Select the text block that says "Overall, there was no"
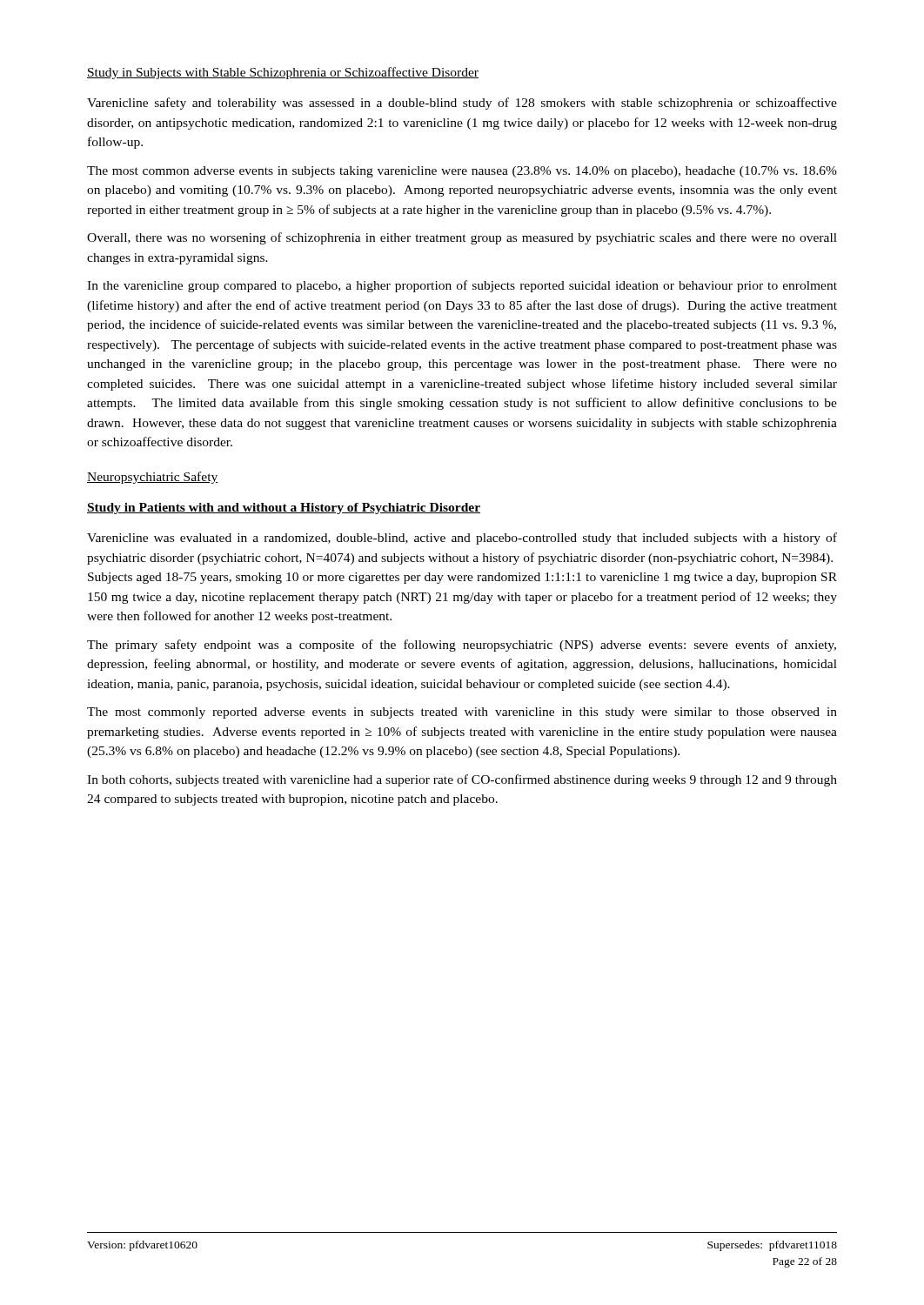Viewport: 924px width, 1305px height. click(x=462, y=248)
